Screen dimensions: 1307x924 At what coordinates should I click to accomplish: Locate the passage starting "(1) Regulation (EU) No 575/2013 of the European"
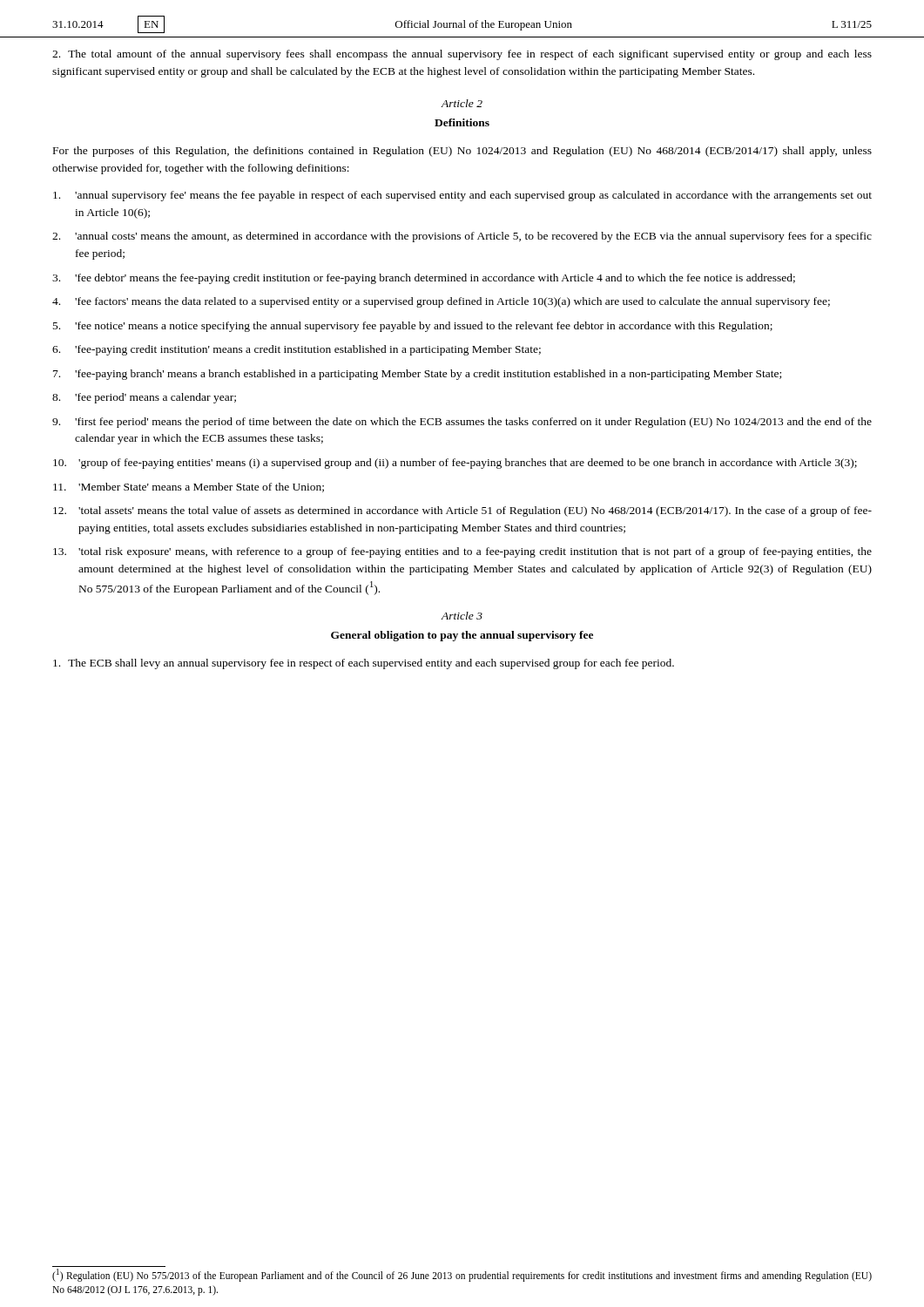pos(462,1281)
